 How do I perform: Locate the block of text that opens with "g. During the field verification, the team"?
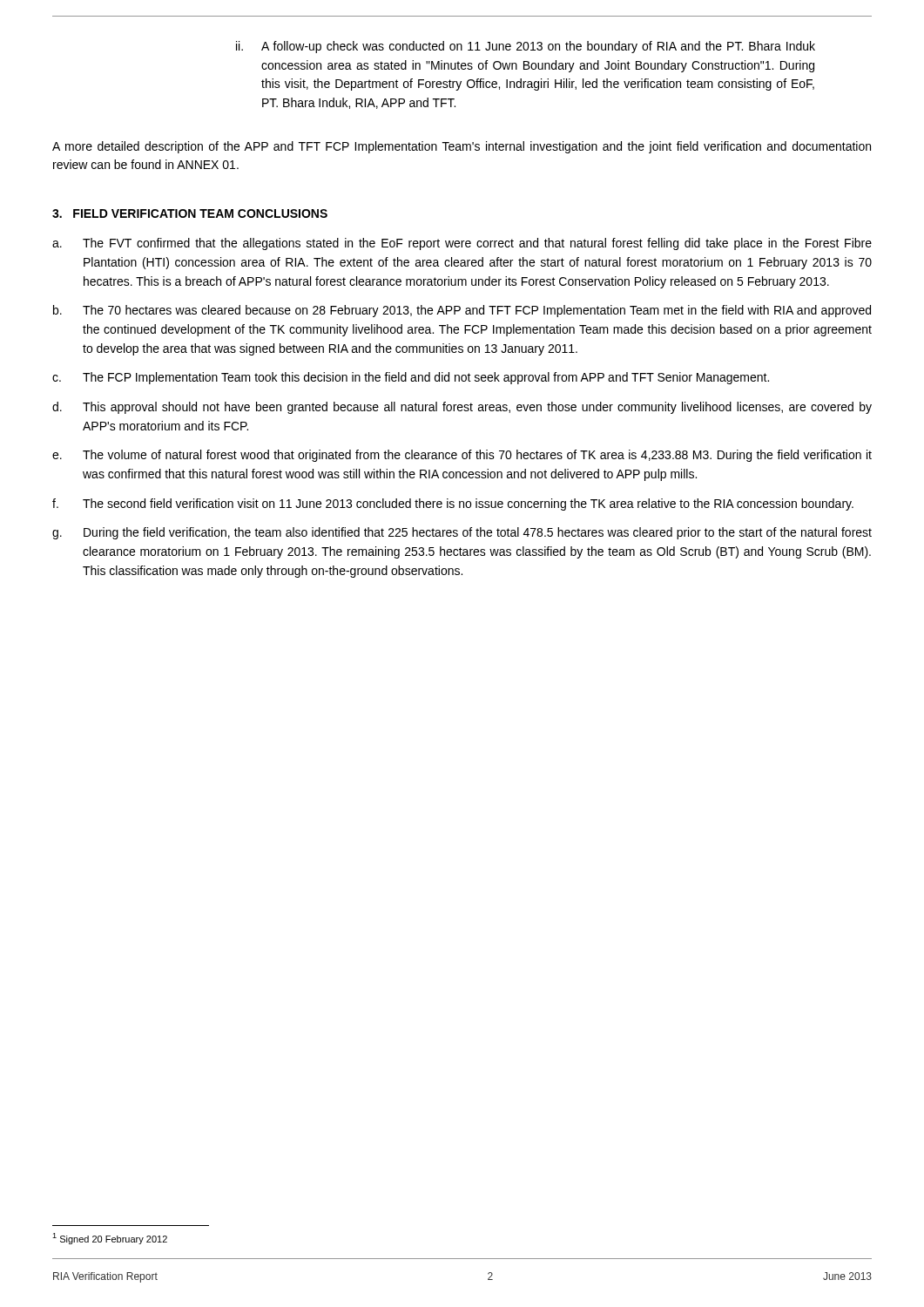click(462, 552)
